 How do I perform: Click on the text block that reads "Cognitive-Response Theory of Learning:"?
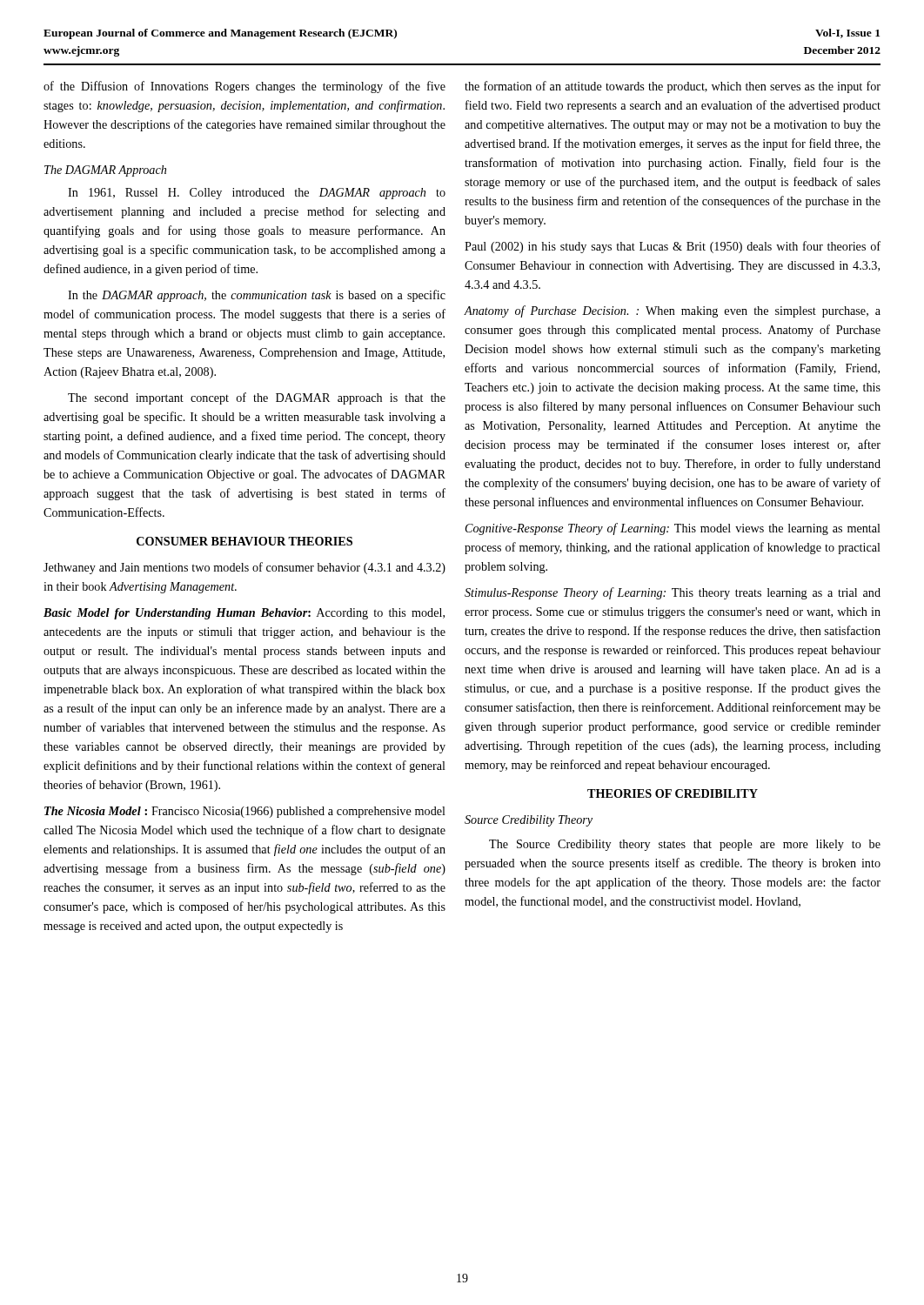coord(673,547)
